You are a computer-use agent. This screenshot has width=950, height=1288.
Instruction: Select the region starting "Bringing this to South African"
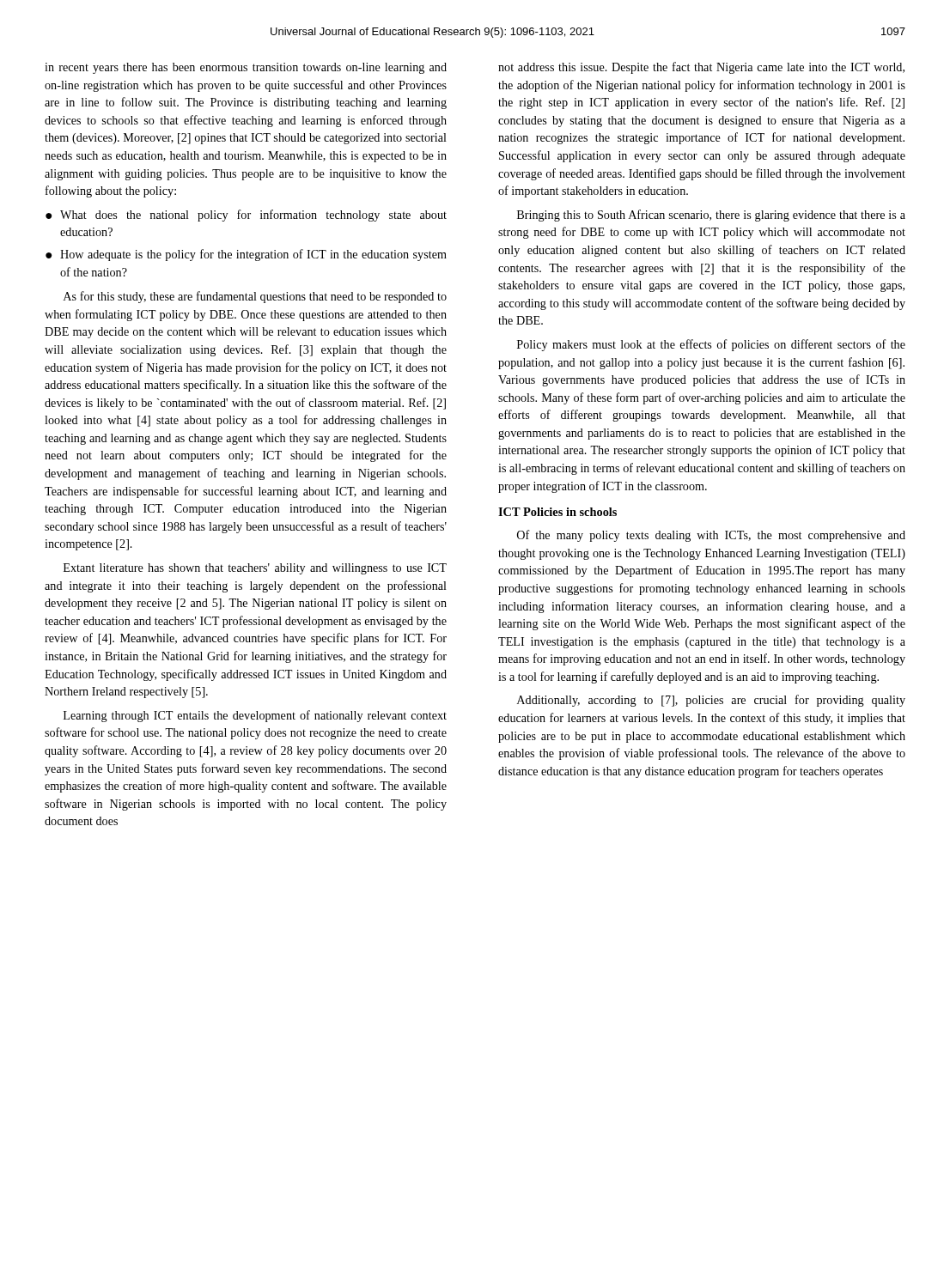[702, 268]
